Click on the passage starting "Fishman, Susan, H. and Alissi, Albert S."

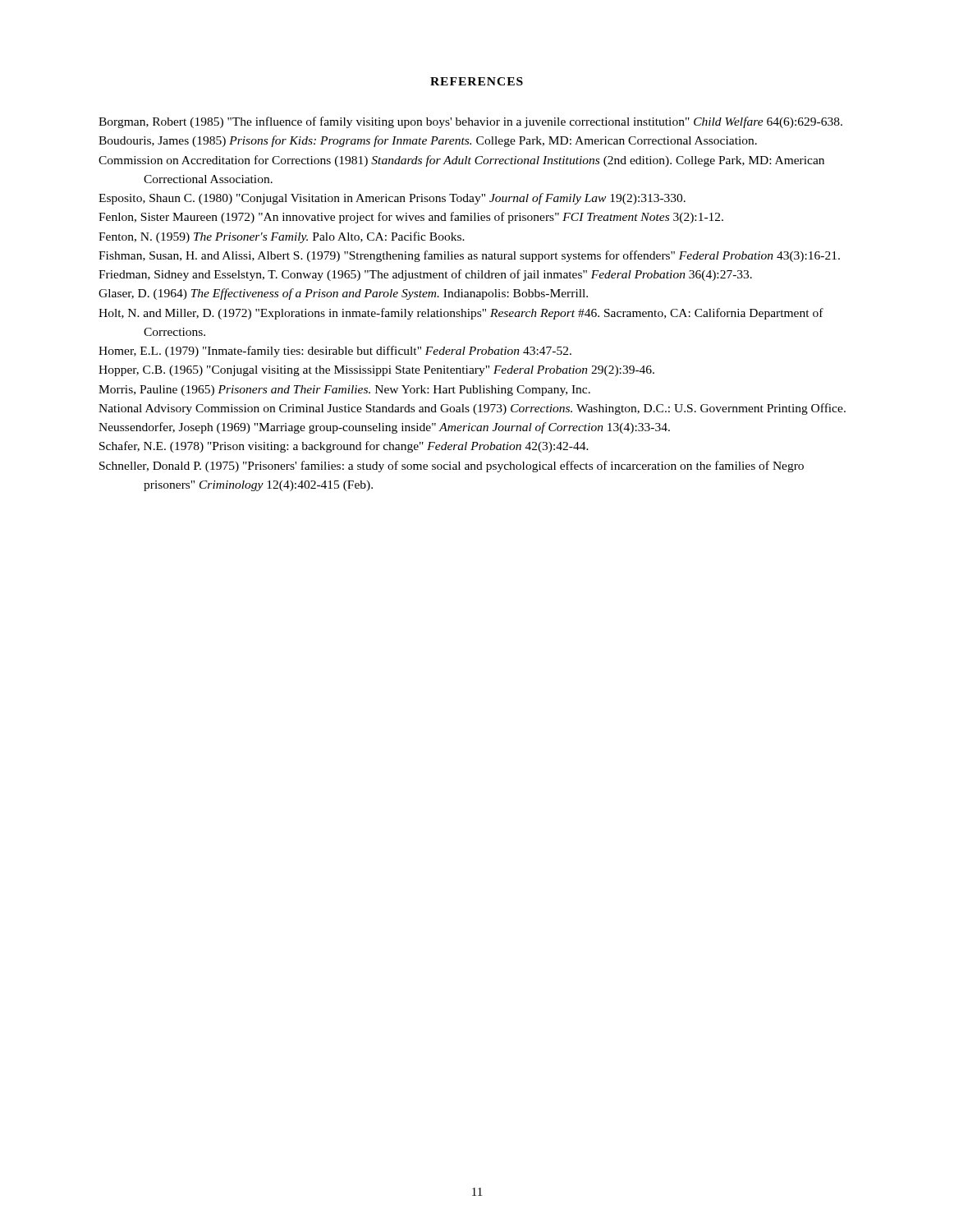coord(477,255)
